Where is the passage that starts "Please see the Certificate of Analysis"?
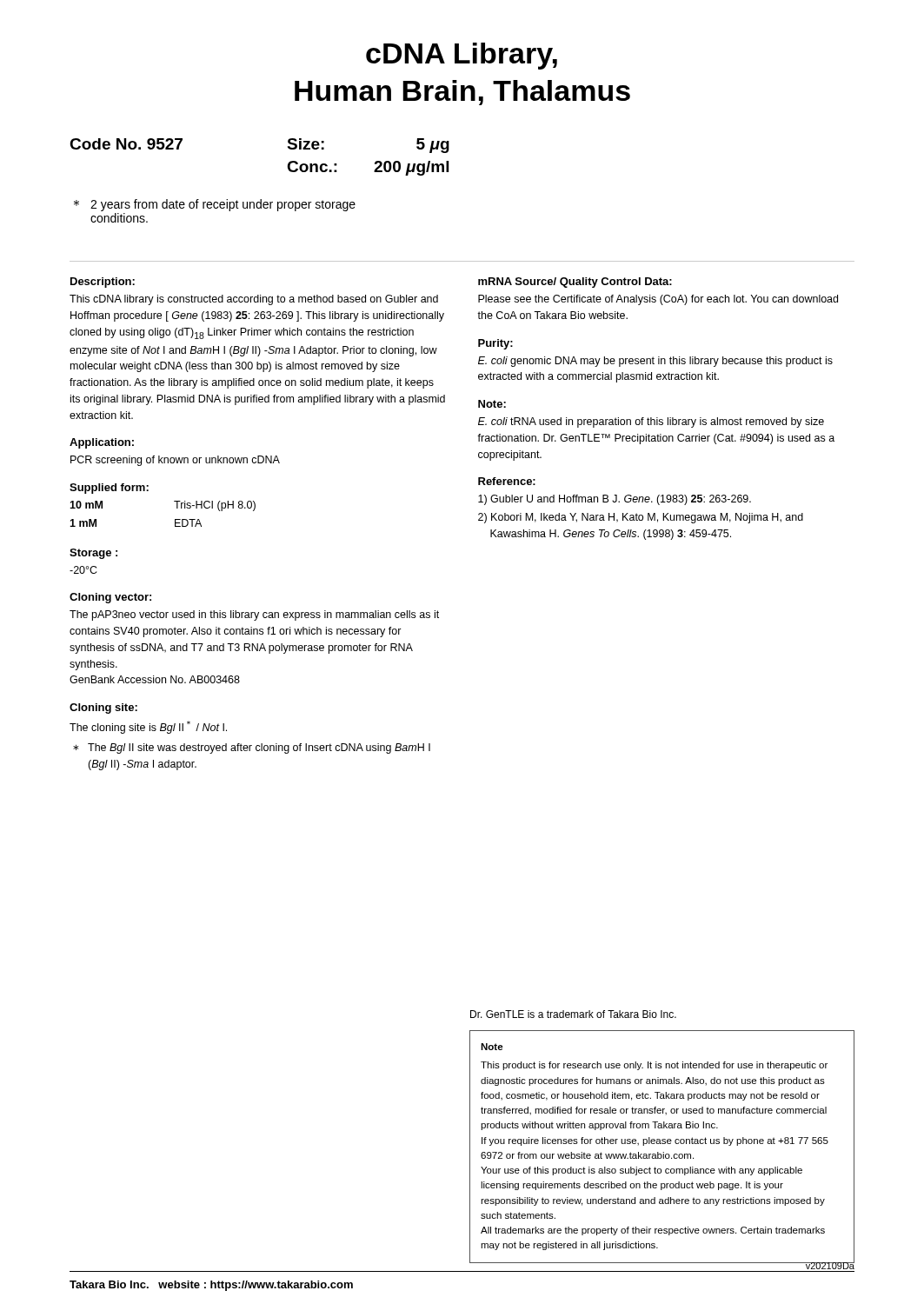924x1304 pixels. (658, 307)
